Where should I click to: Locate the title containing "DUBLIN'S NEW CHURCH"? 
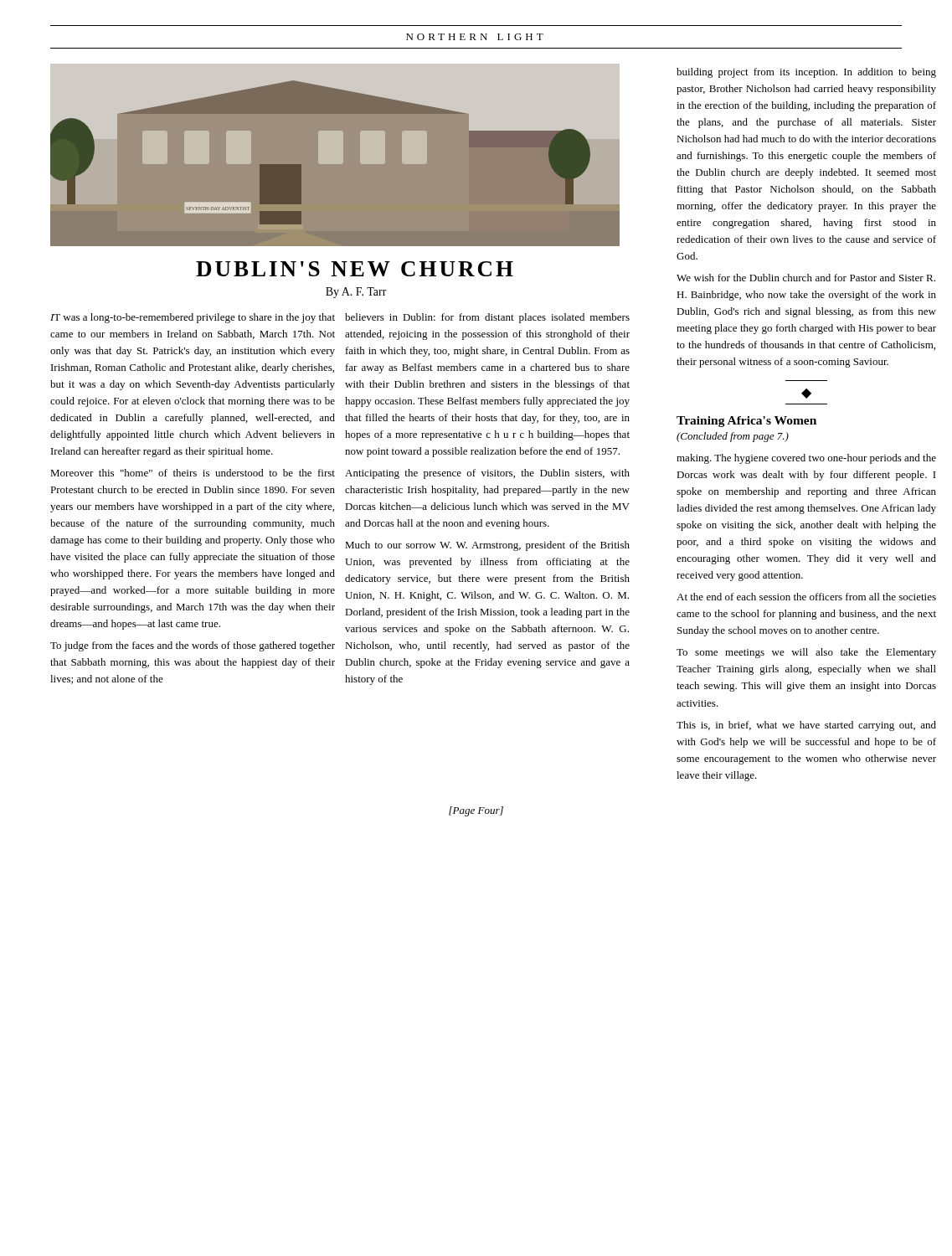(x=356, y=269)
